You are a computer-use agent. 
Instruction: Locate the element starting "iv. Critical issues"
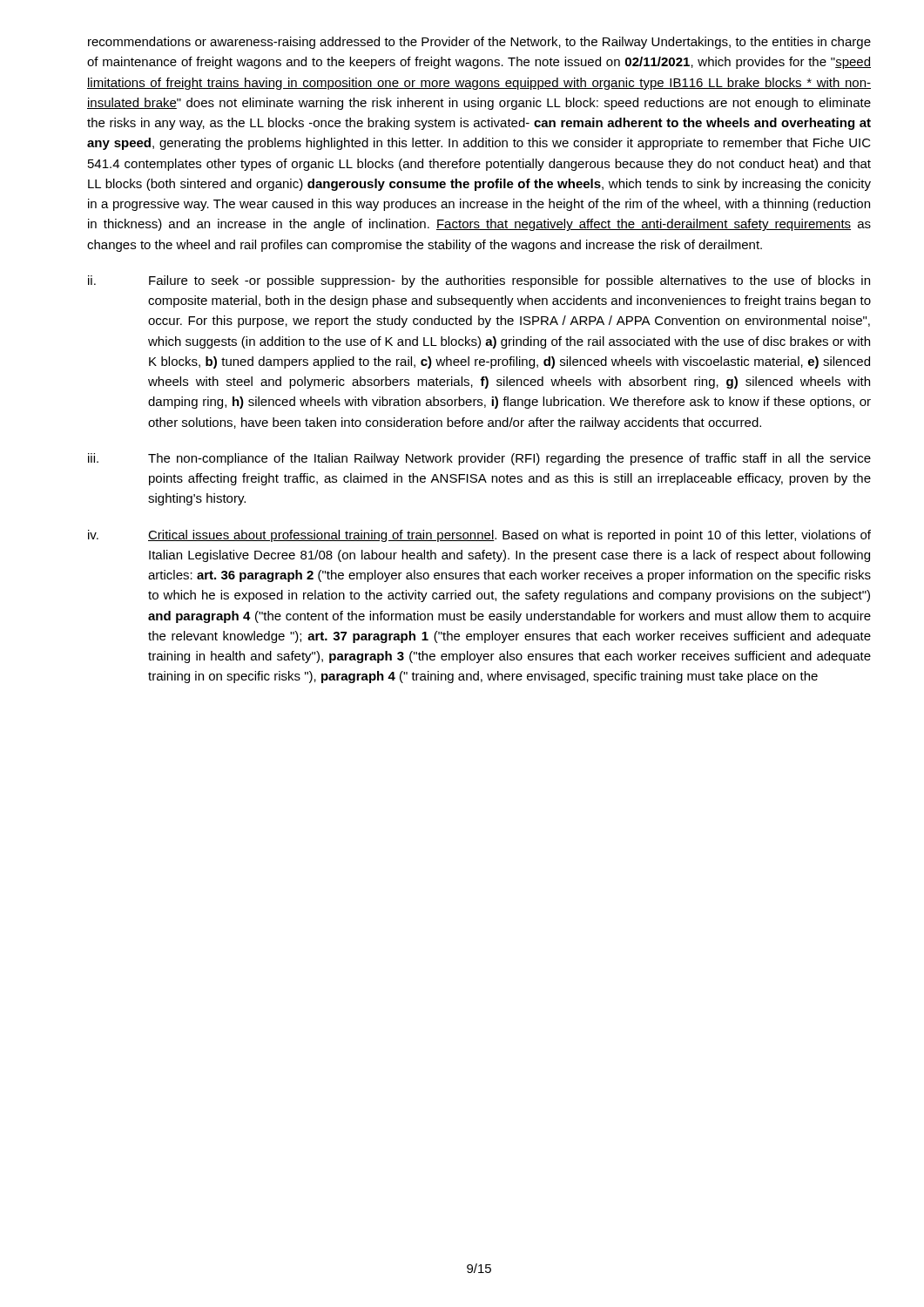point(479,605)
